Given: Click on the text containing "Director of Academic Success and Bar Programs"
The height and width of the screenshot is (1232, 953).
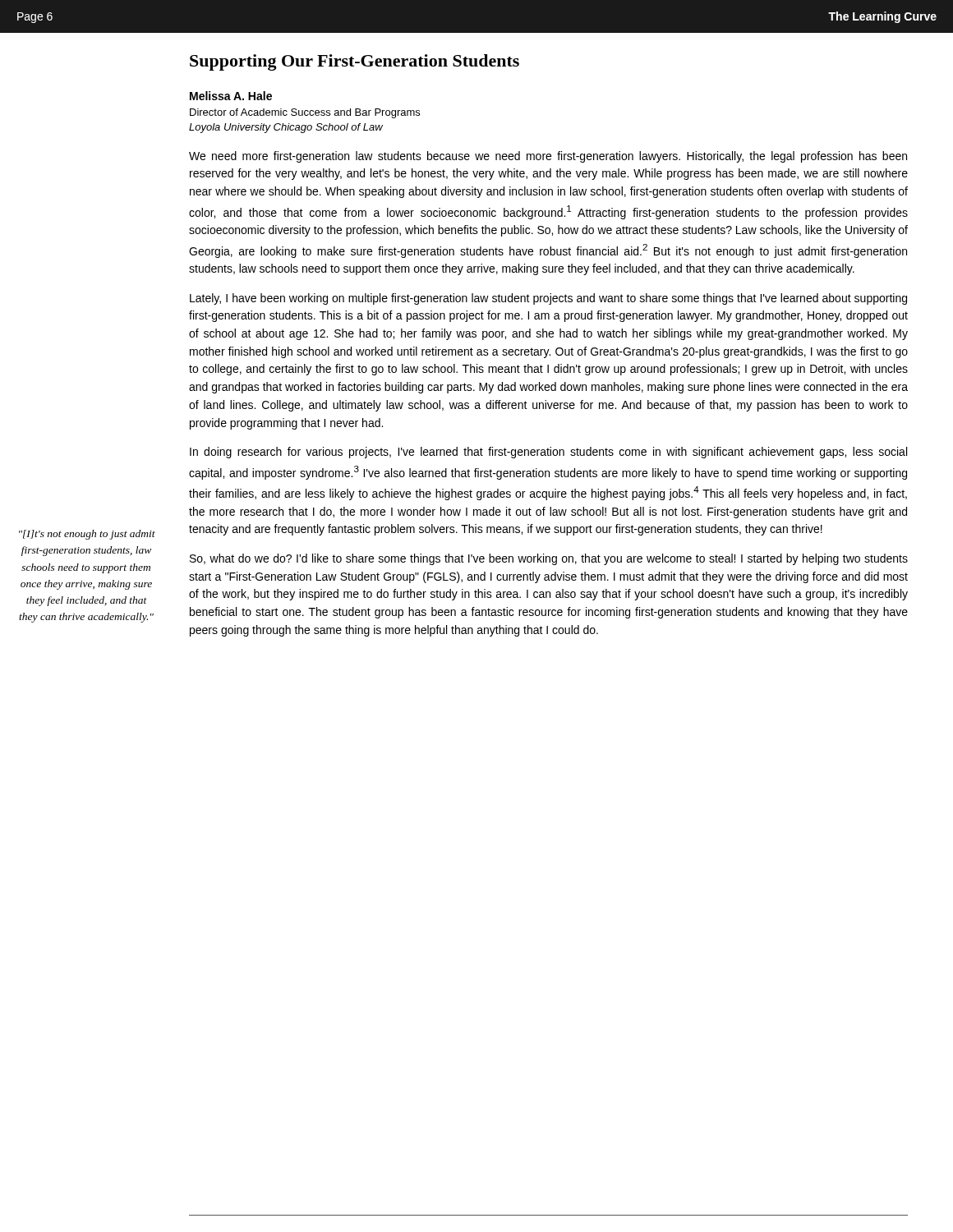Looking at the screenshot, I should pos(305,112).
